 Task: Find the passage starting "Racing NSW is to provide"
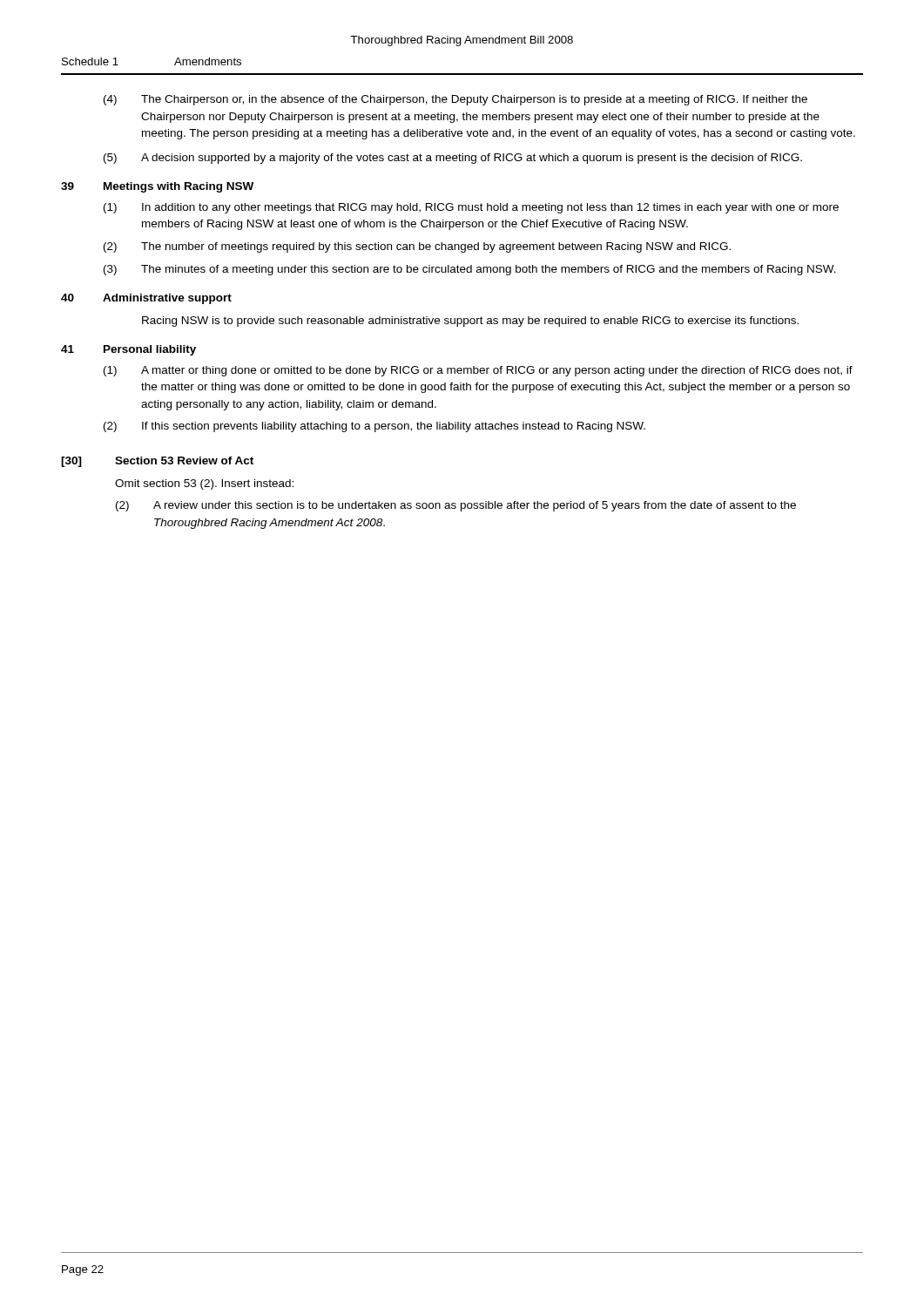pos(470,320)
